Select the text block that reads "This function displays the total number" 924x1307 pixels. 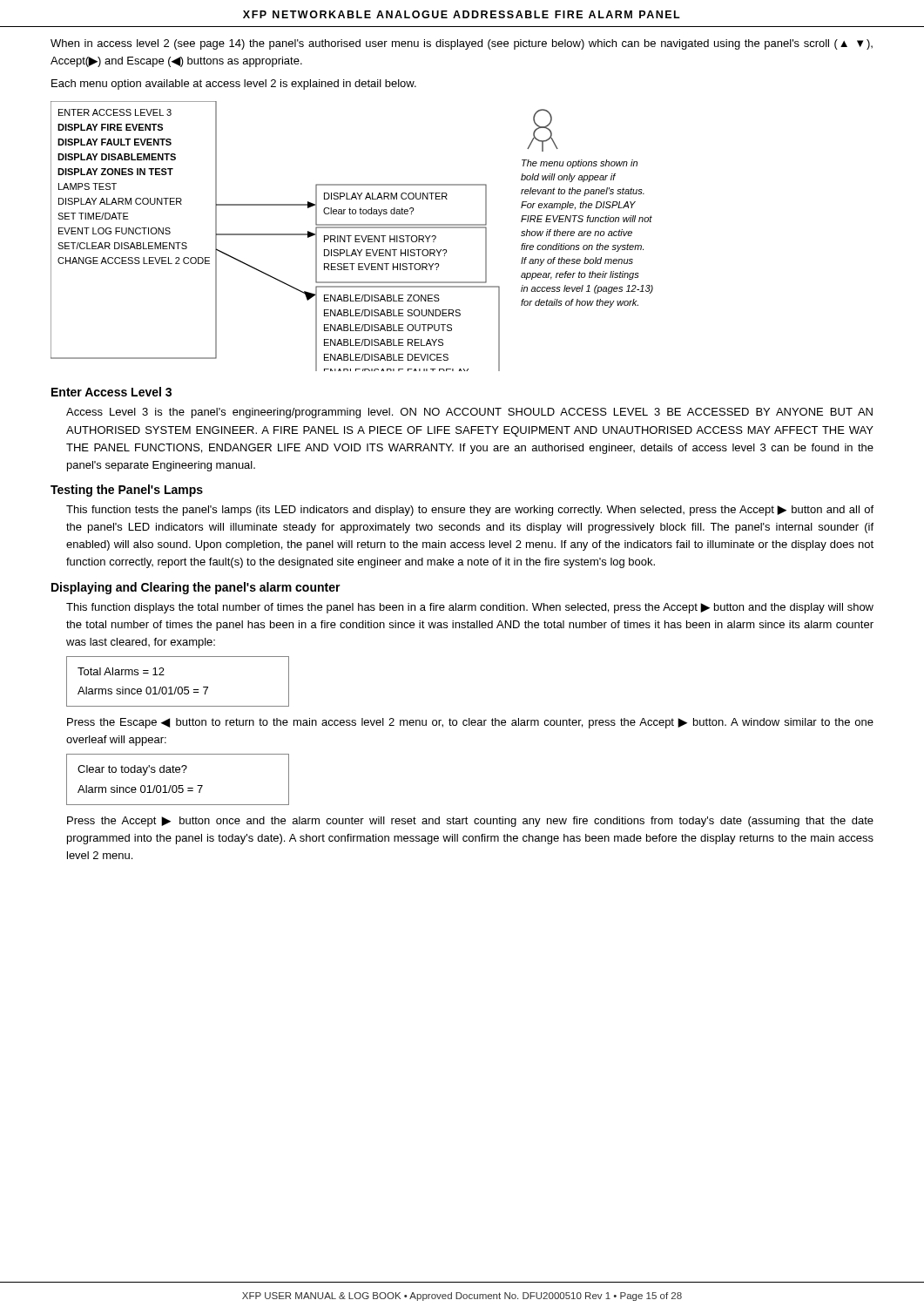[x=470, y=624]
